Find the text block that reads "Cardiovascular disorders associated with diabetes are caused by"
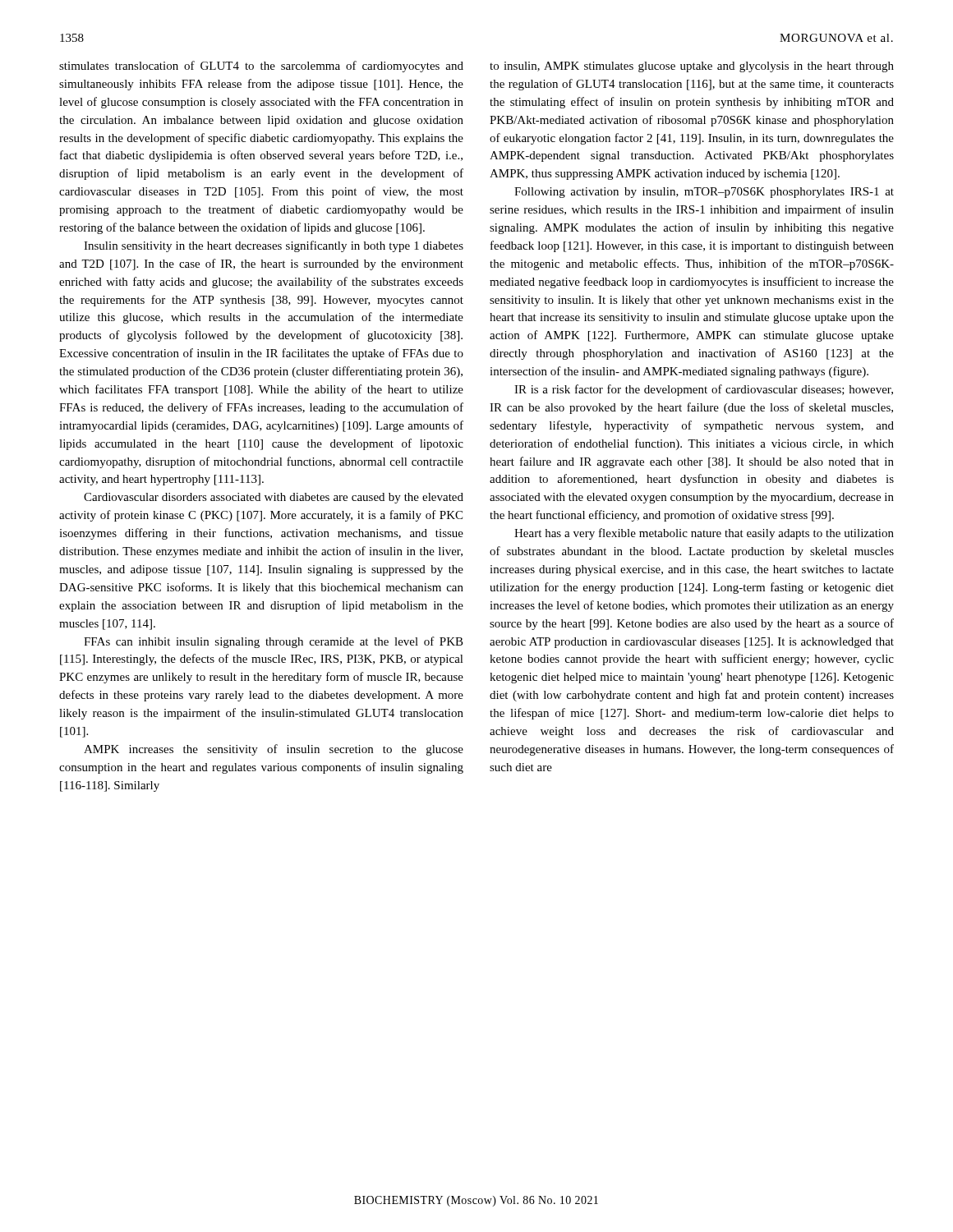The height and width of the screenshot is (1232, 953). coord(261,561)
